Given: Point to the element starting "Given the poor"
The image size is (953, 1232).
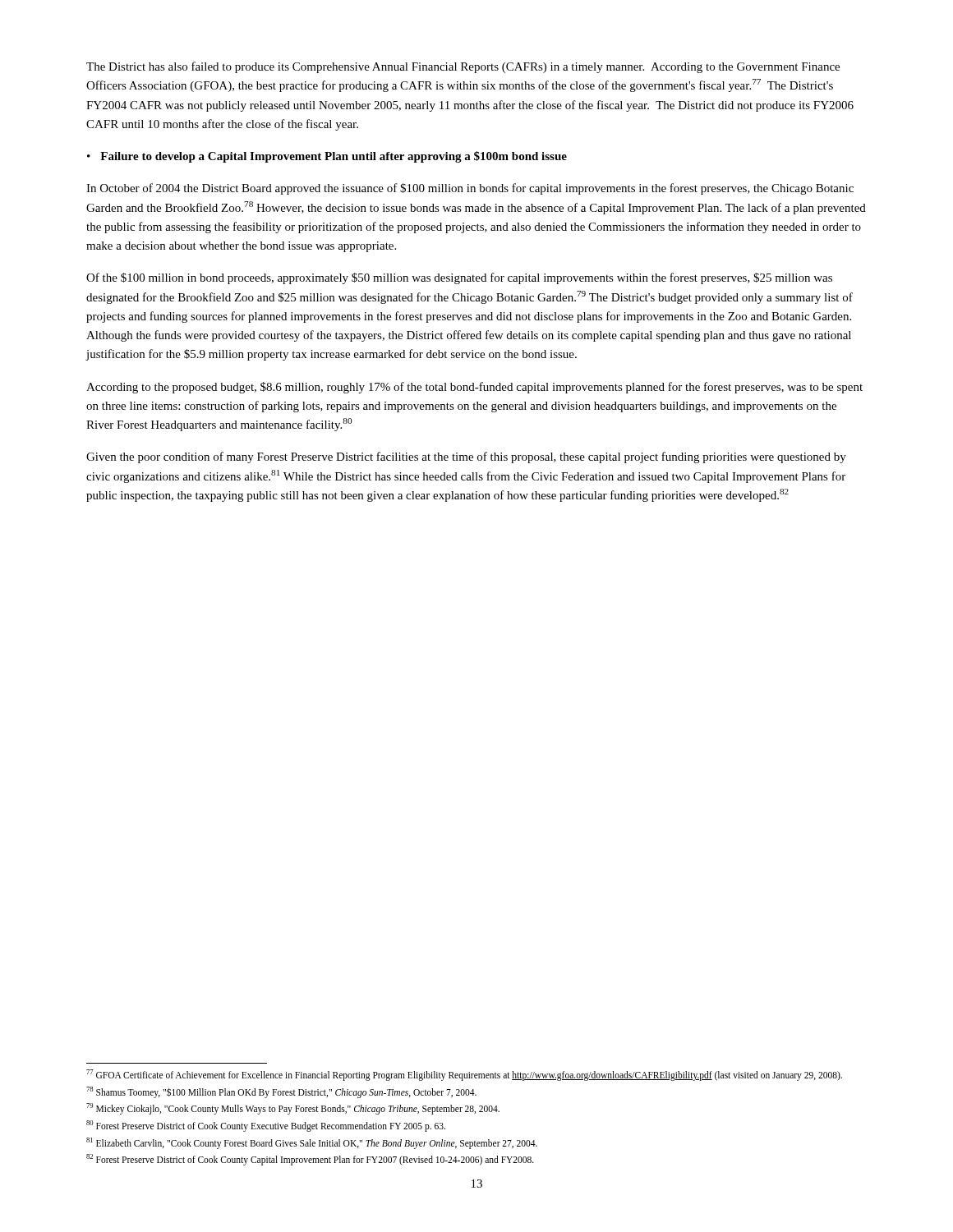Looking at the screenshot, I should pos(466,476).
